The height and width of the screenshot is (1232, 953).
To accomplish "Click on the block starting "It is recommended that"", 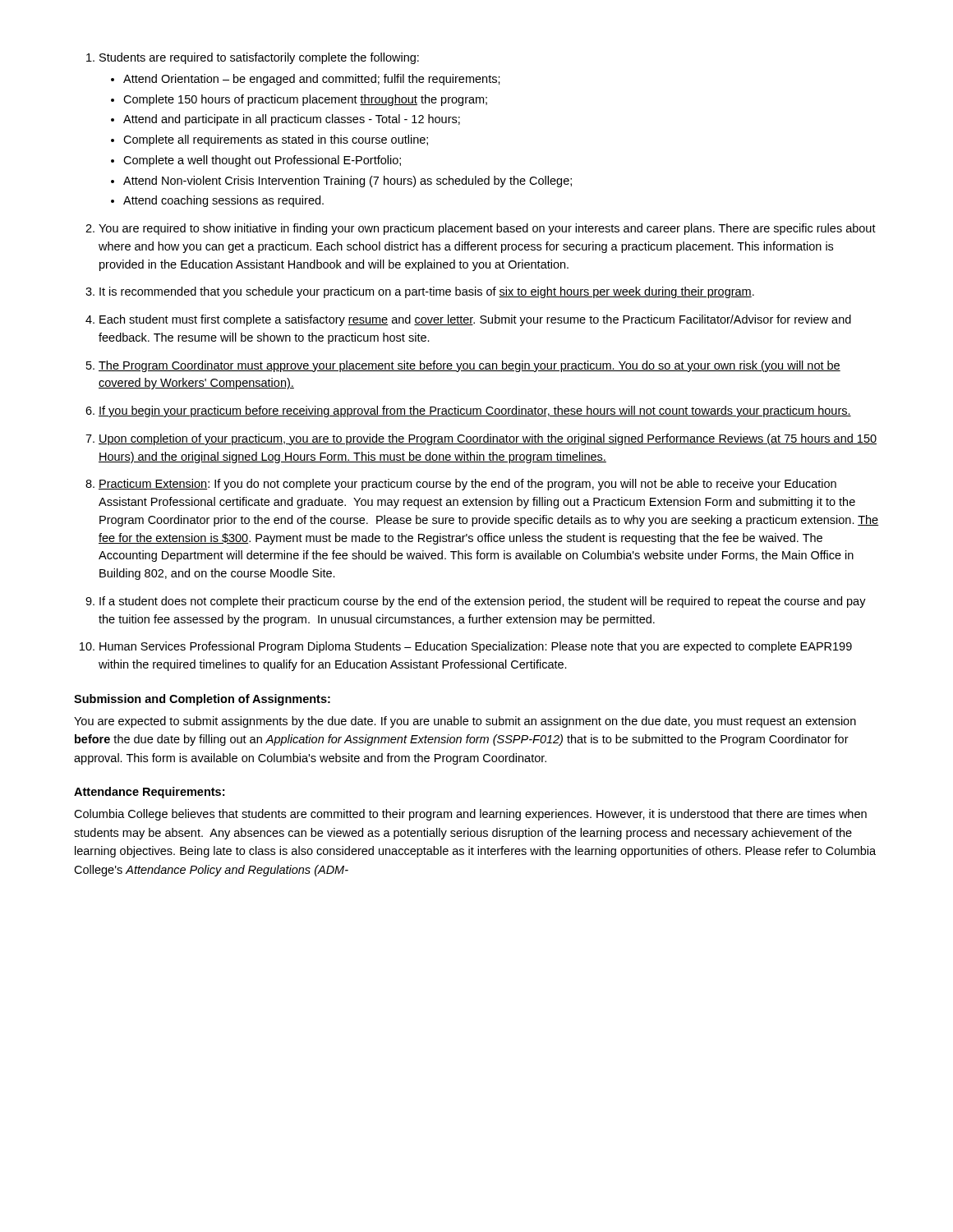I will pos(481,293).
